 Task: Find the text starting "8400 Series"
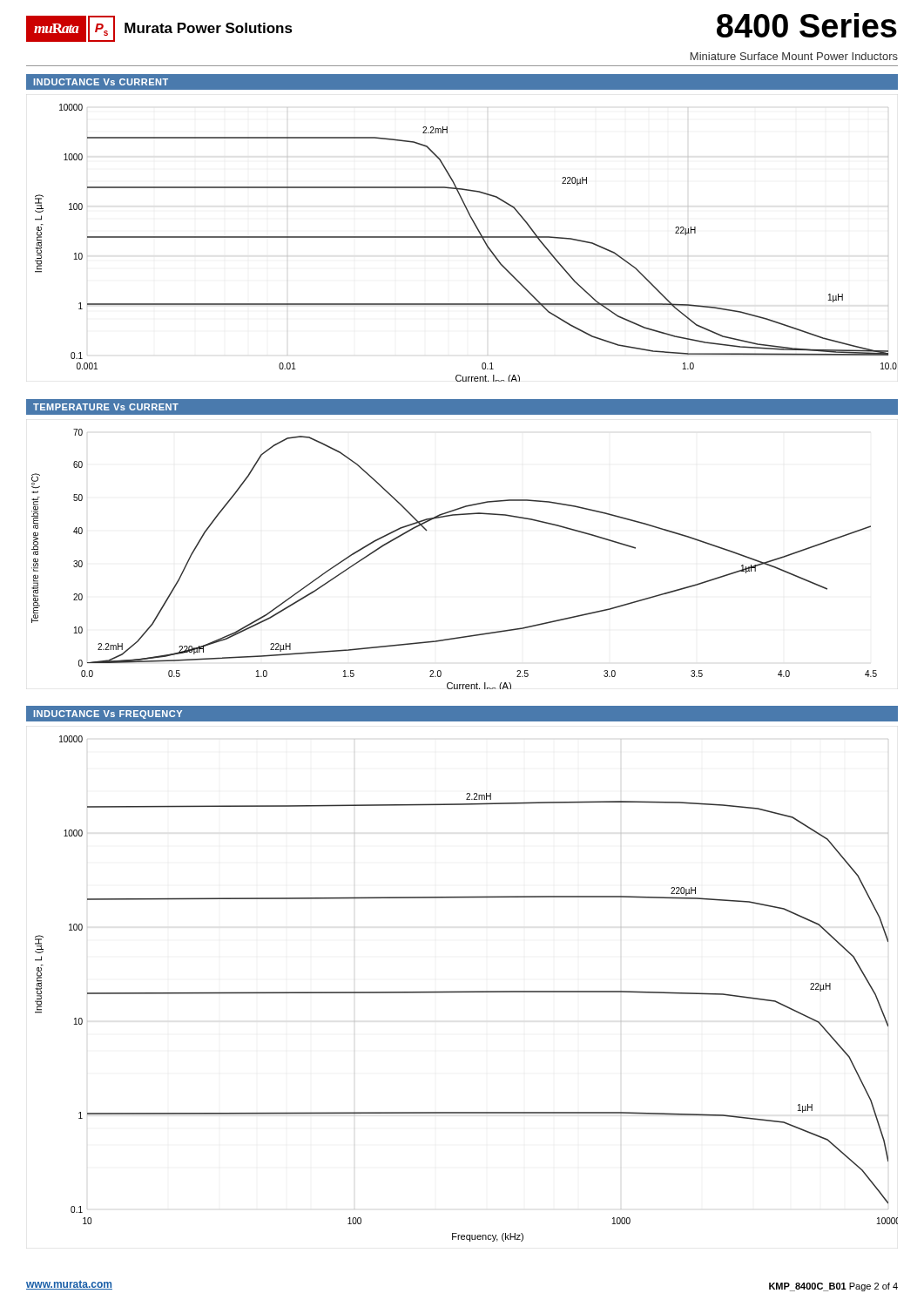point(807,27)
